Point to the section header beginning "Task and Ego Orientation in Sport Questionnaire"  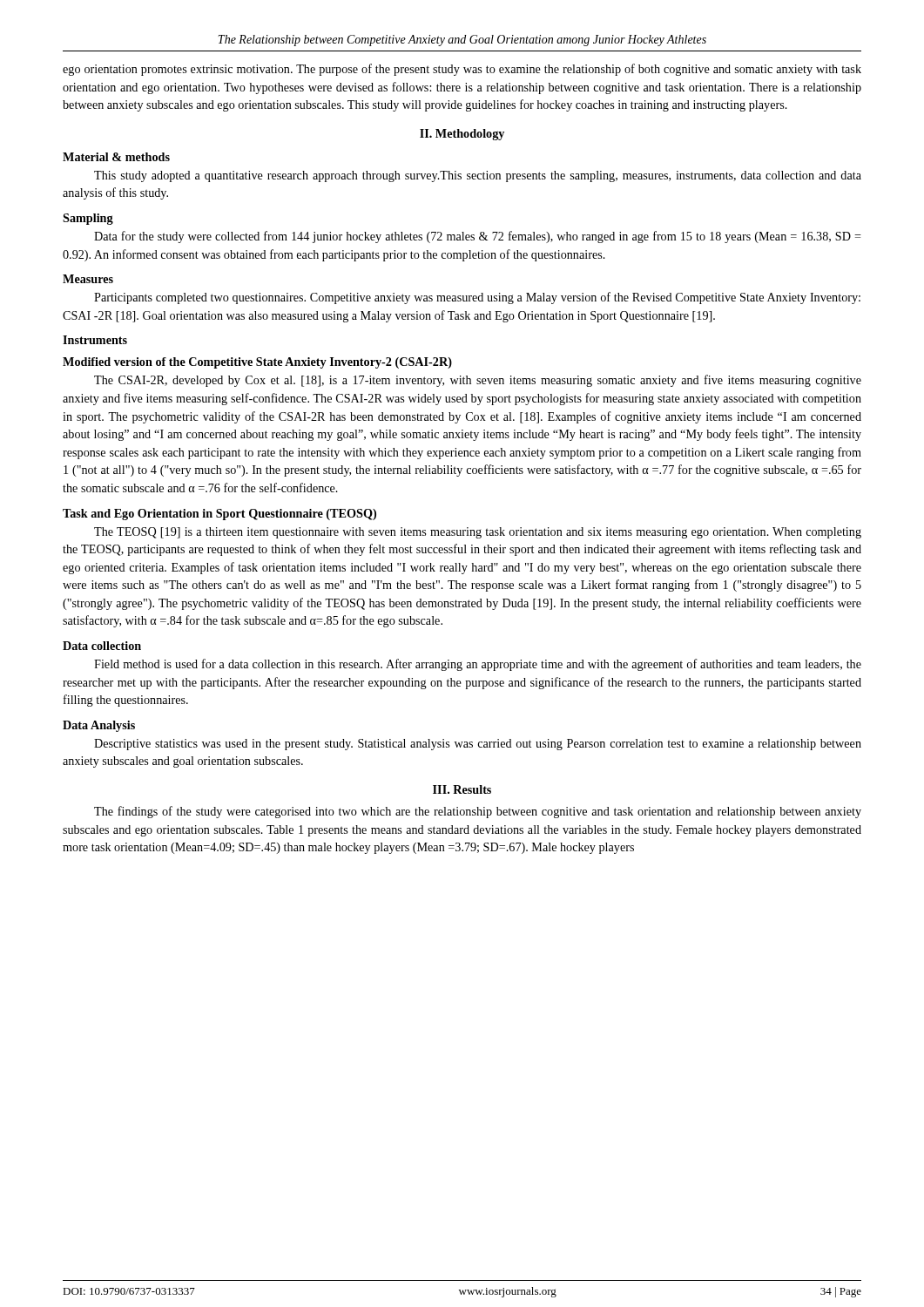coord(220,513)
